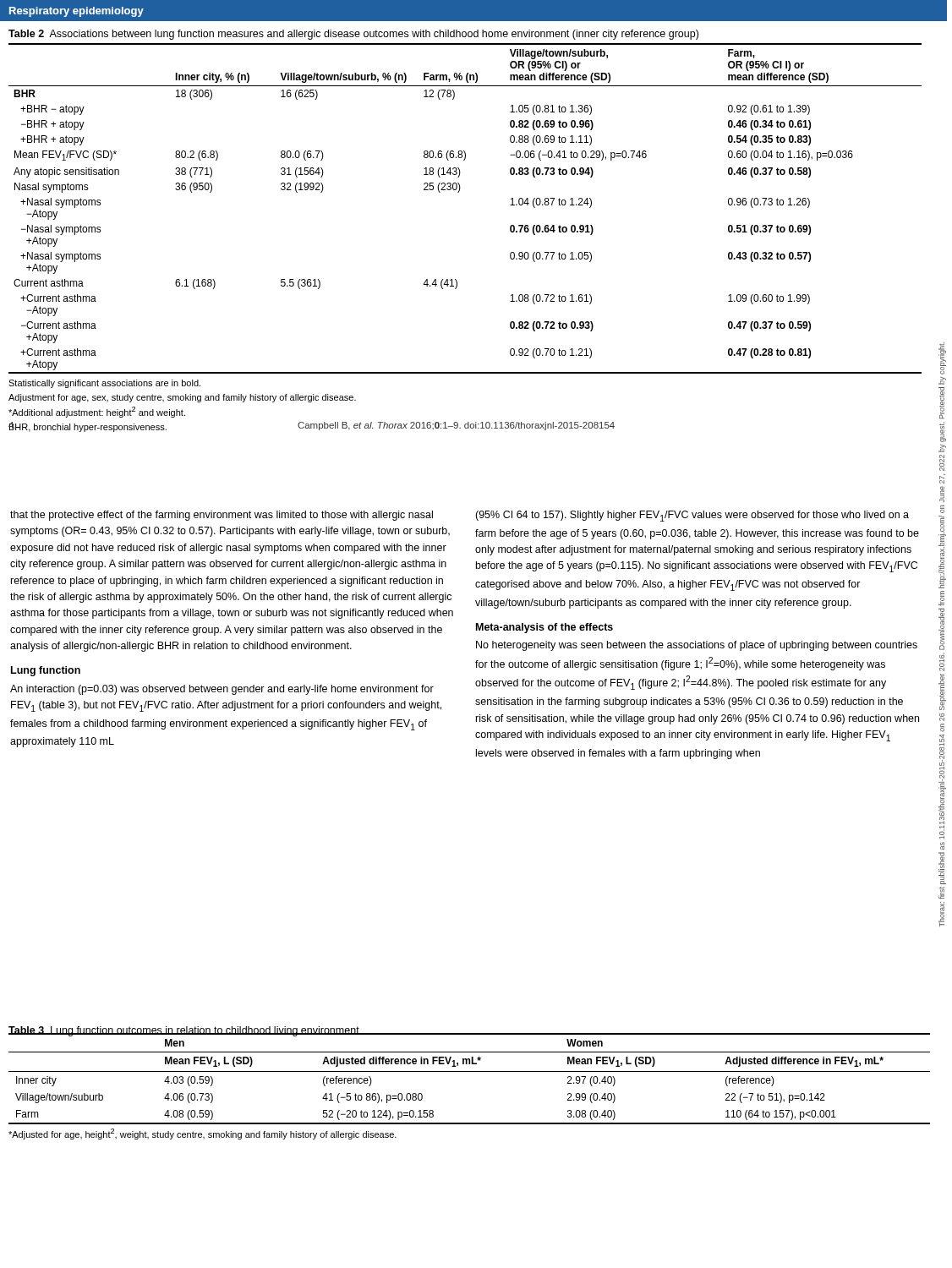Locate the block starting "Lung function"
The width and height of the screenshot is (952, 1268).
click(x=45, y=671)
